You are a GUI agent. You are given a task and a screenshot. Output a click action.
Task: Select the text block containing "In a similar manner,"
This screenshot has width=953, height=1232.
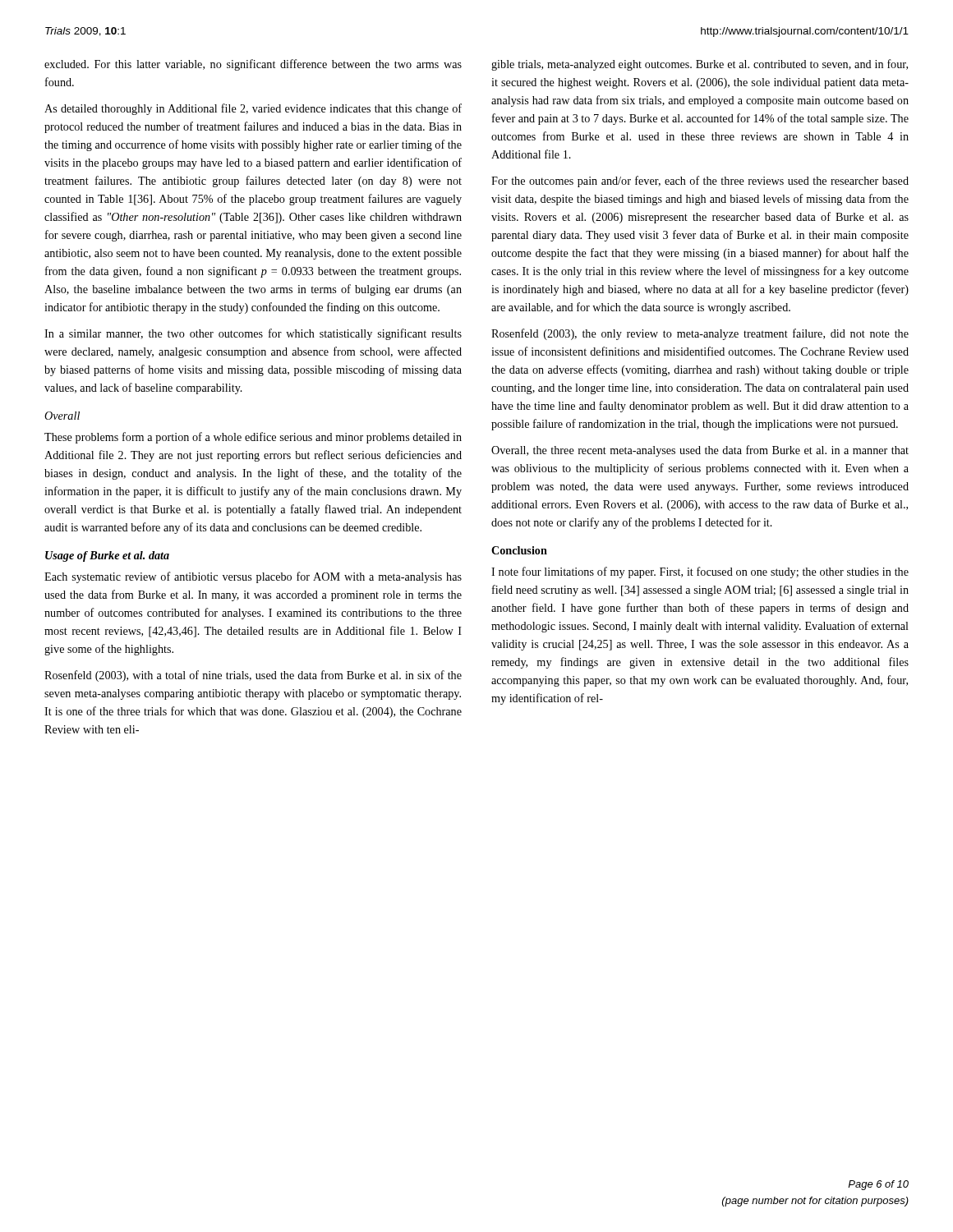pos(253,360)
